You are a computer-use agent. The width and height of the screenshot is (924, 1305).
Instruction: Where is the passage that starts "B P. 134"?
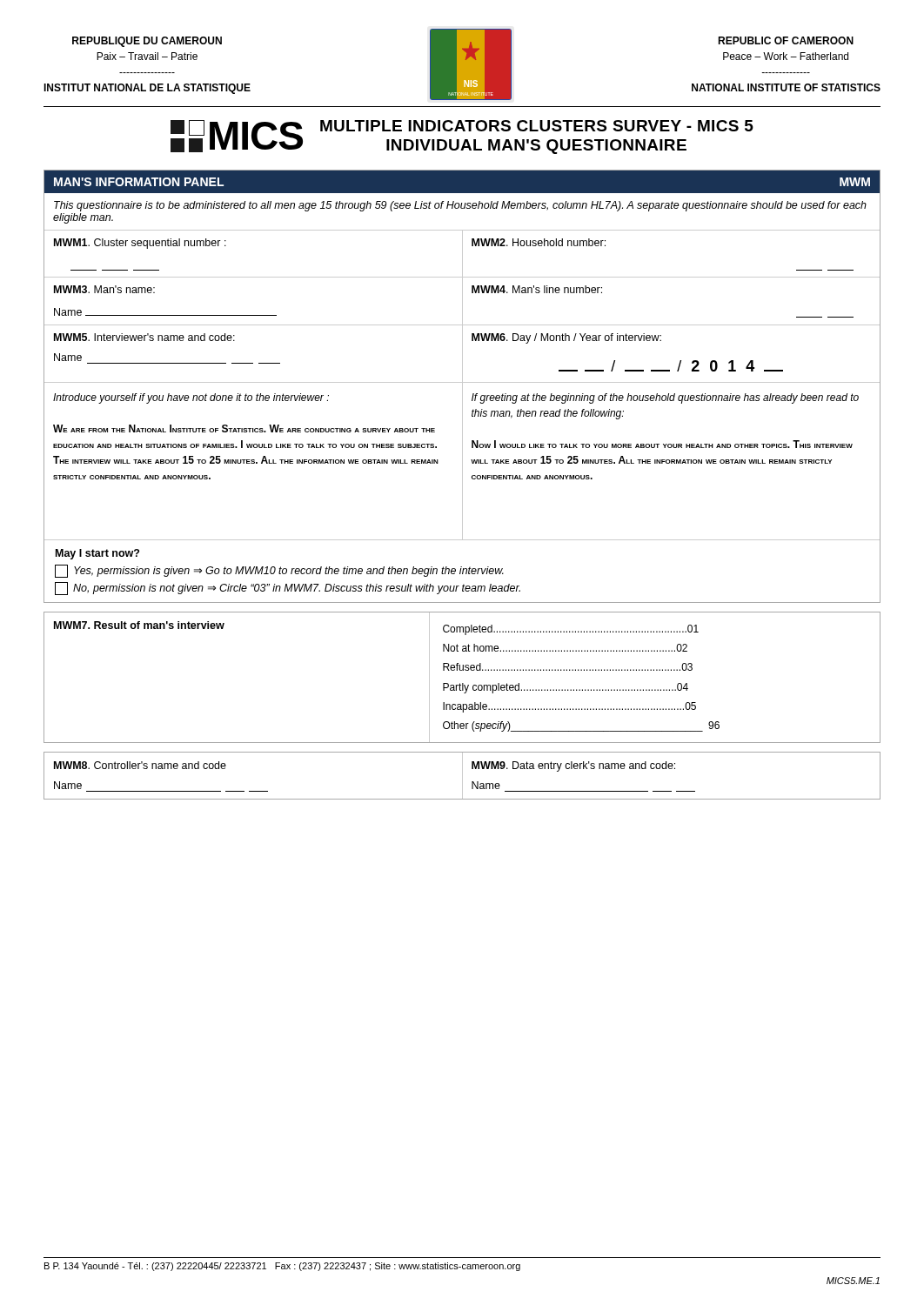pyautogui.click(x=282, y=1266)
